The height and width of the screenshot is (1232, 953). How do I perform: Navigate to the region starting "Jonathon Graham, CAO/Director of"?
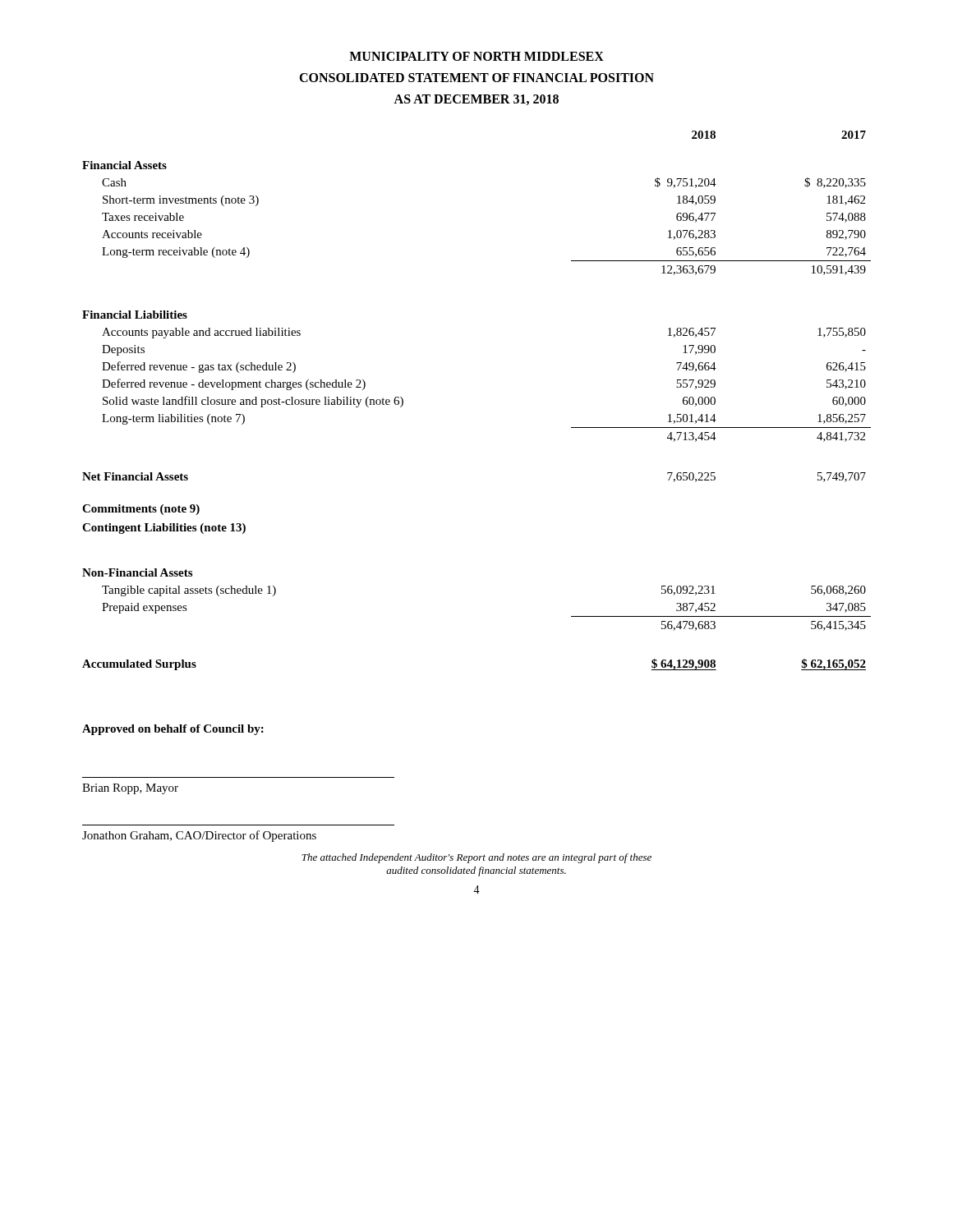pyautogui.click(x=199, y=835)
